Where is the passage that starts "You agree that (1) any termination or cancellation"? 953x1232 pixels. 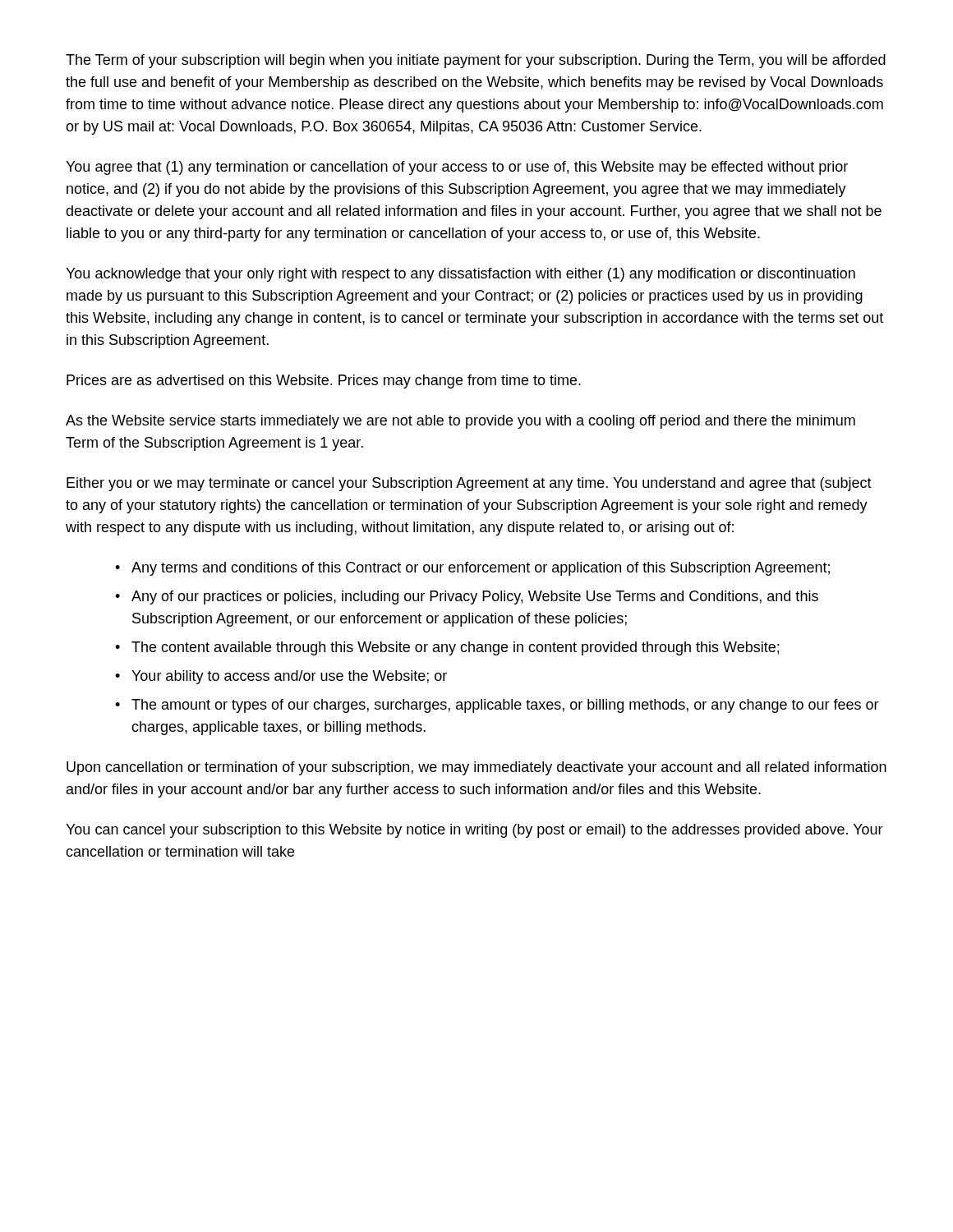click(x=474, y=200)
